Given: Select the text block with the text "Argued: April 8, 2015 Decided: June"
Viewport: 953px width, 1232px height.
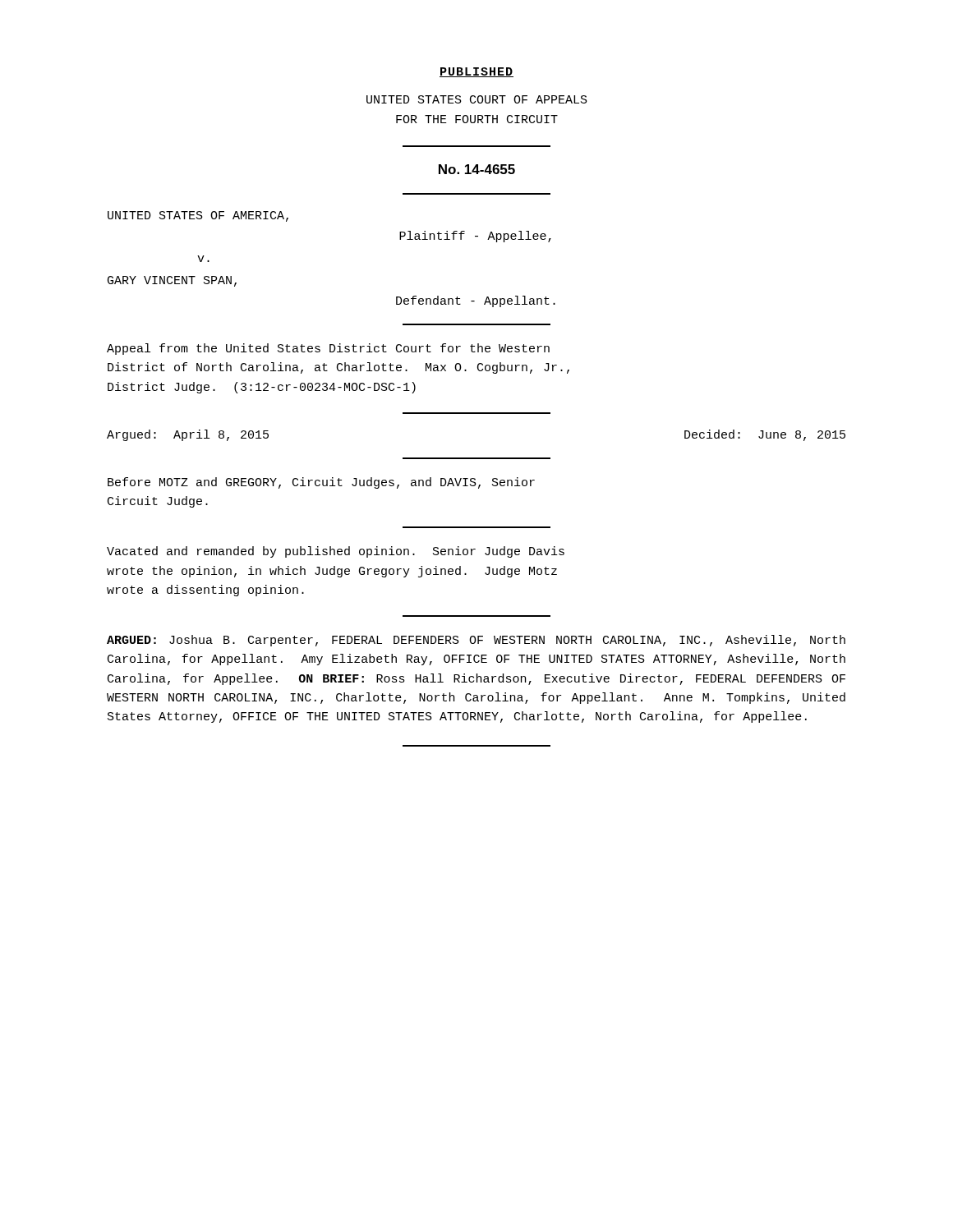Looking at the screenshot, I should pos(131,435).
